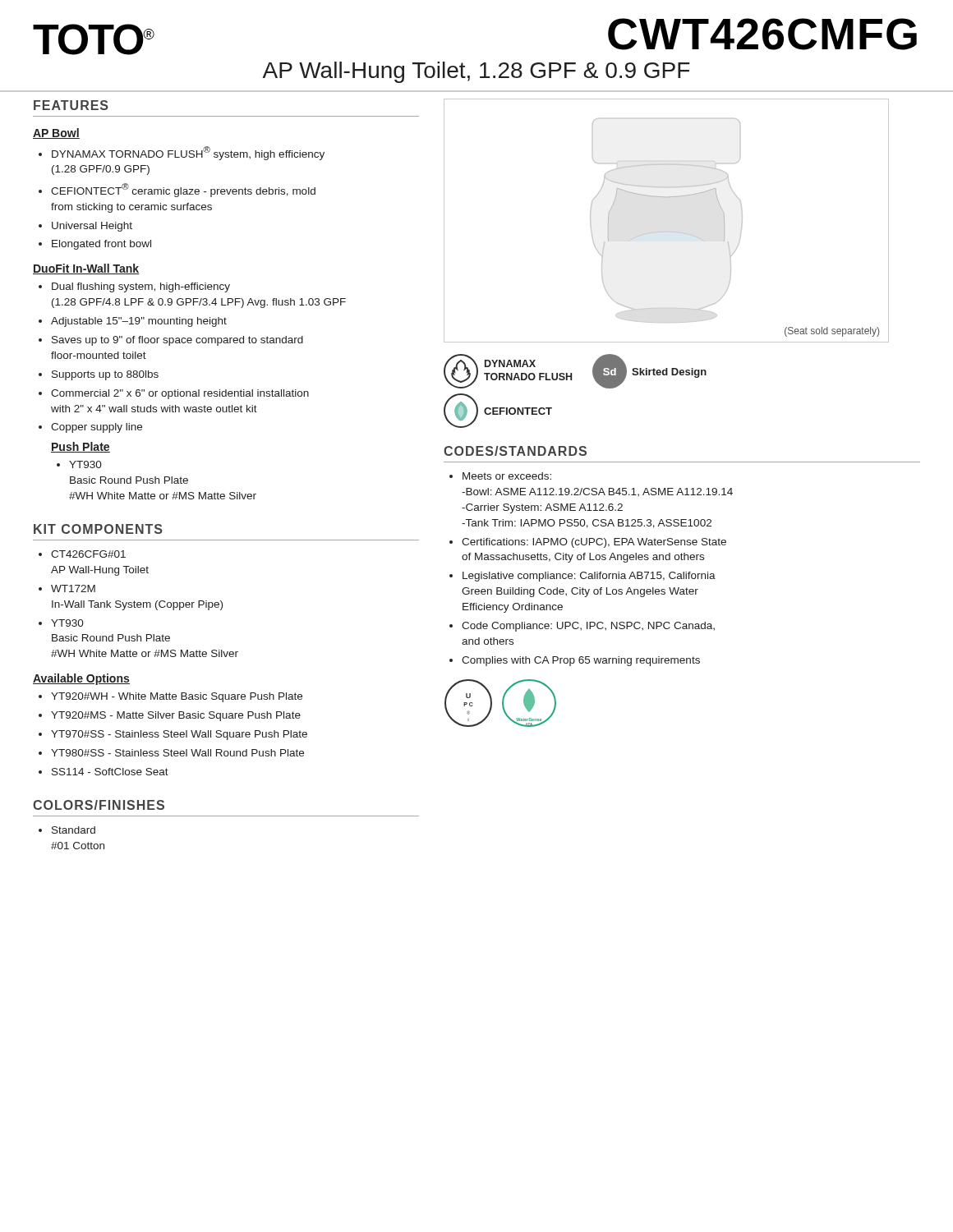
Task: Point to the block starting "Saves up to 9" of"
Action: (177, 347)
